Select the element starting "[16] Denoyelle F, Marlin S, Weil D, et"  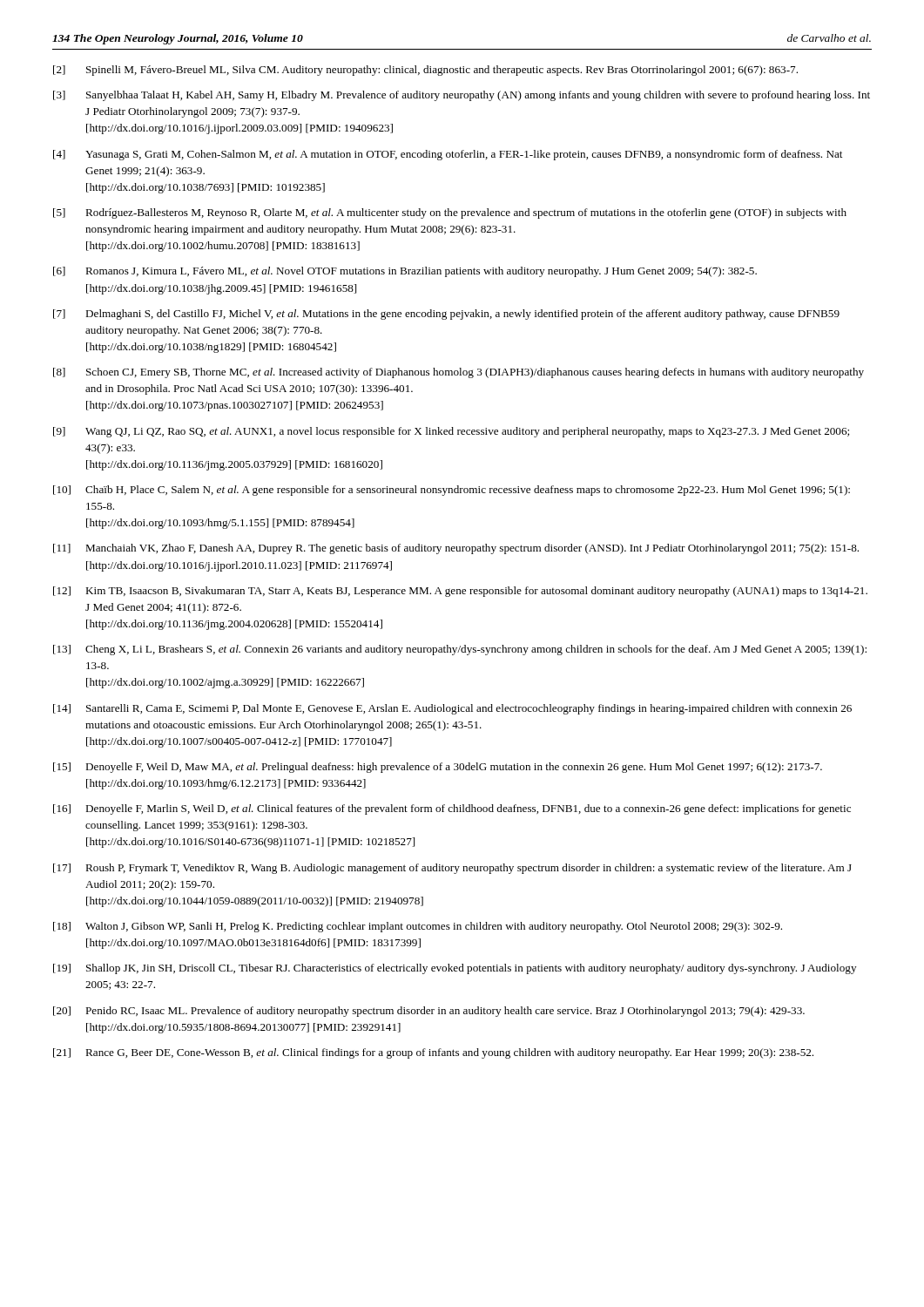[452, 809]
